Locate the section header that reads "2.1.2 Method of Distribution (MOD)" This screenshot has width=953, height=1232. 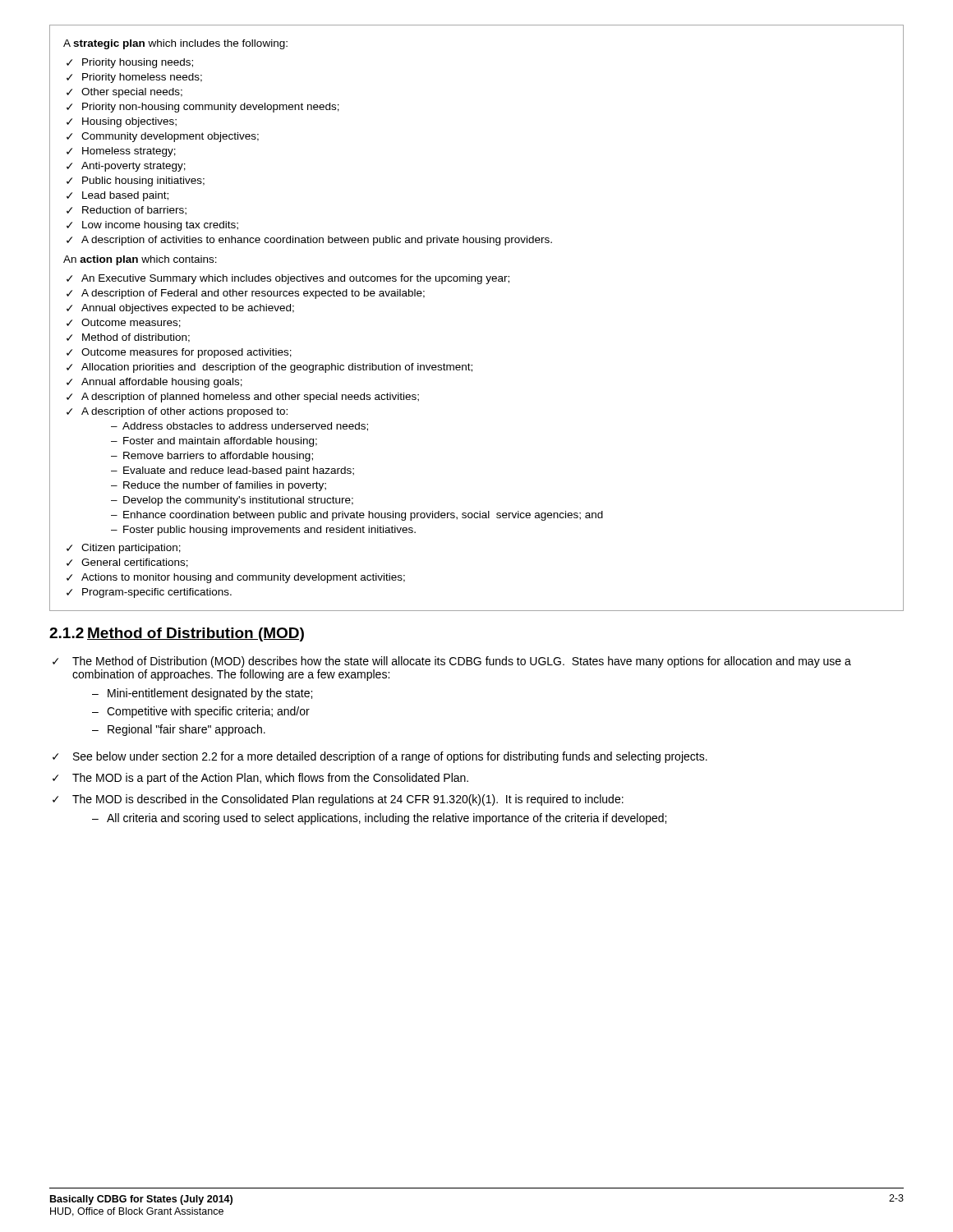[x=177, y=633]
